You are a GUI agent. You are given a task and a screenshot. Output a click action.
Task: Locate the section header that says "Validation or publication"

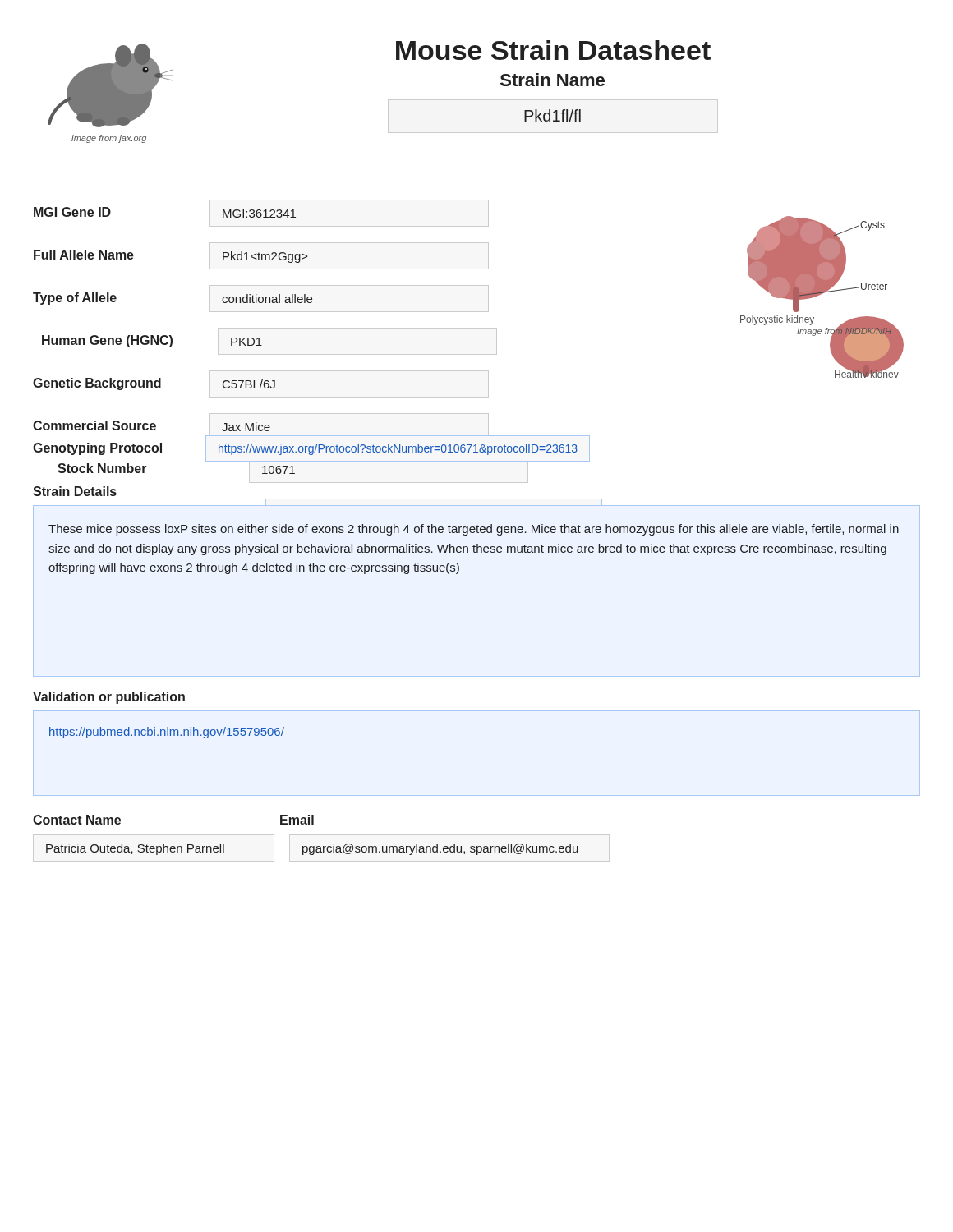[x=109, y=697]
